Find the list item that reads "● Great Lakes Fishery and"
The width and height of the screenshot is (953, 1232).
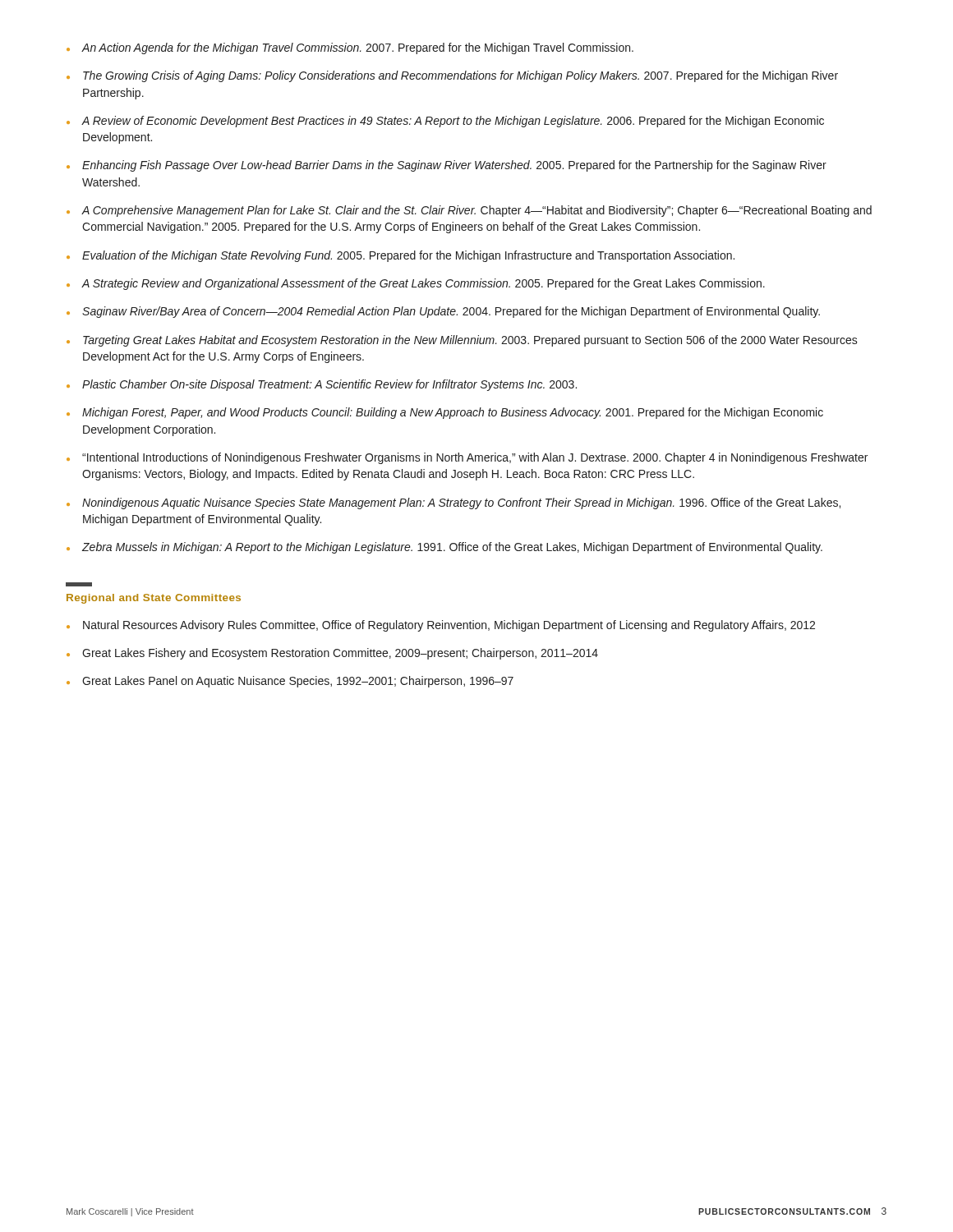476,653
